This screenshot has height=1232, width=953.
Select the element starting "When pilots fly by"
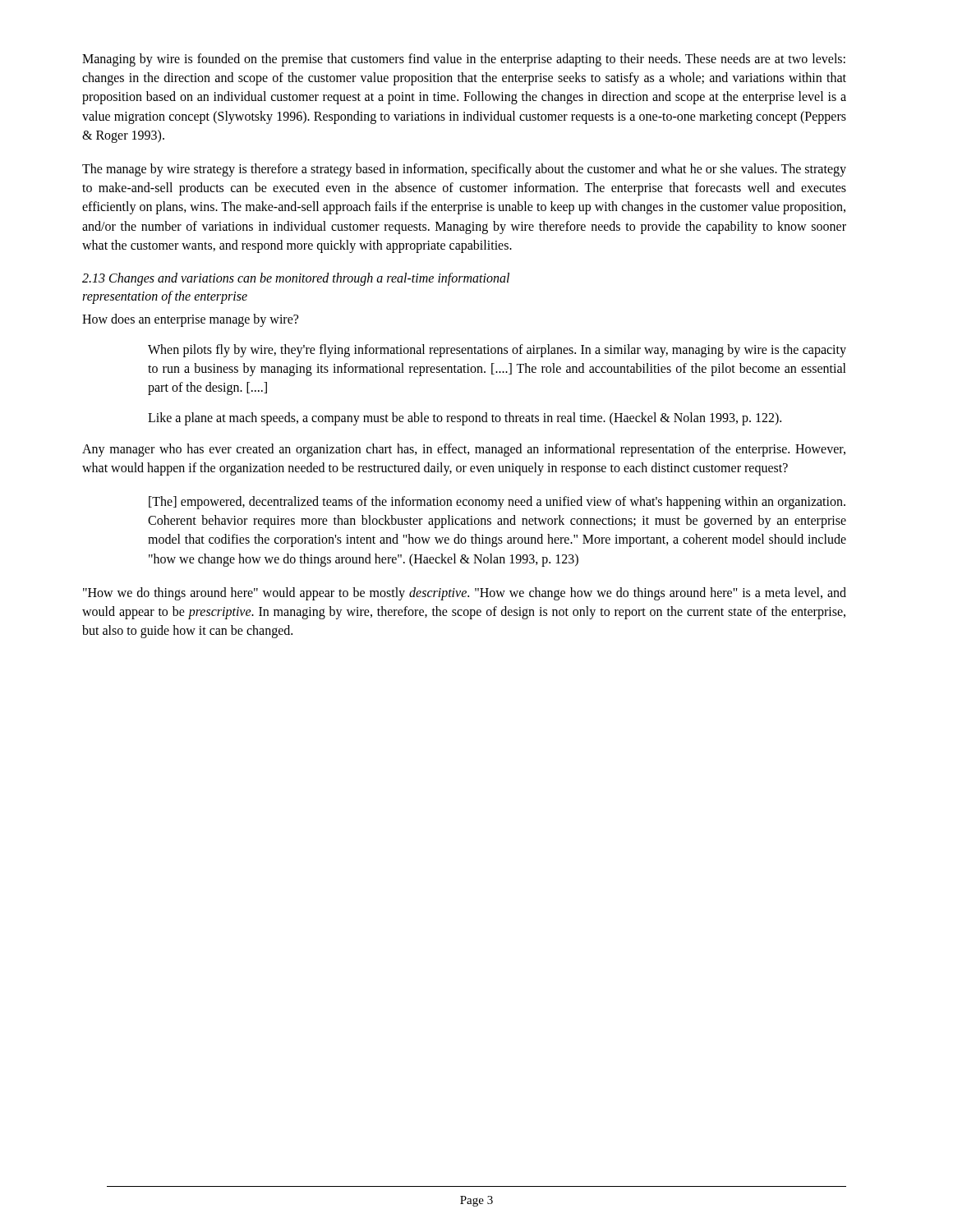tap(497, 368)
